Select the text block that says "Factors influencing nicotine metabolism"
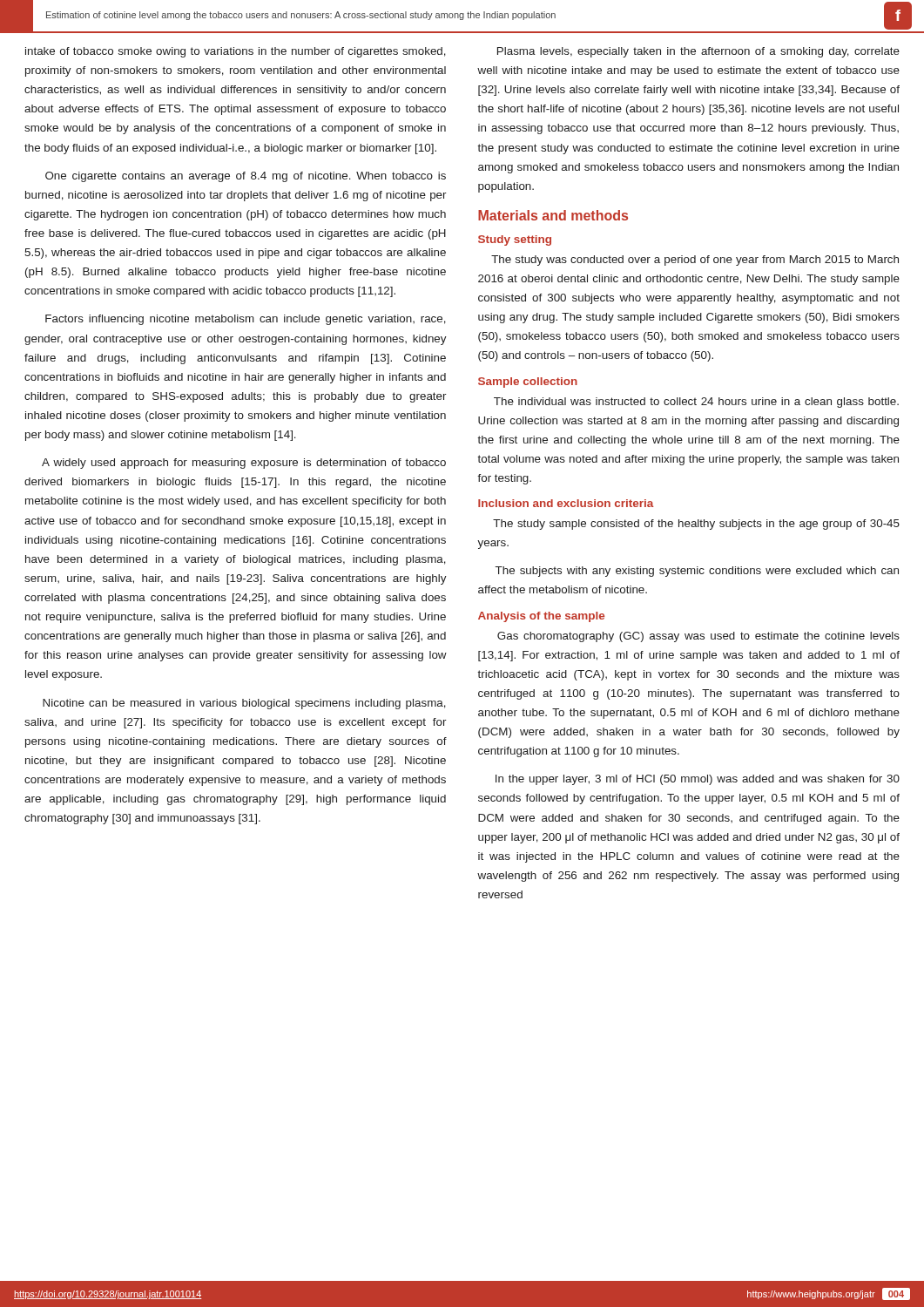This screenshot has width=924, height=1307. point(235,377)
